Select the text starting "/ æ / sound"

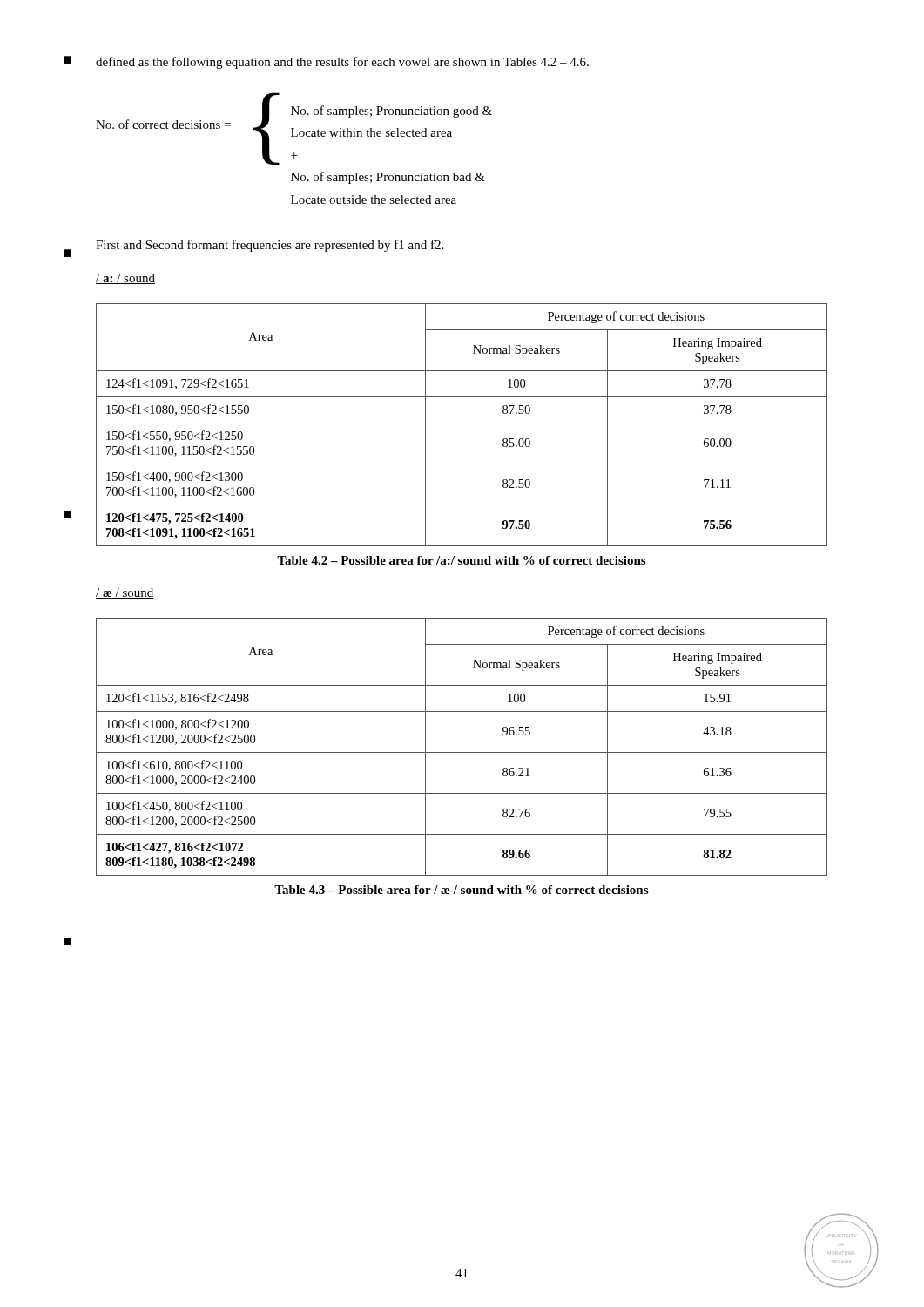pos(125,593)
